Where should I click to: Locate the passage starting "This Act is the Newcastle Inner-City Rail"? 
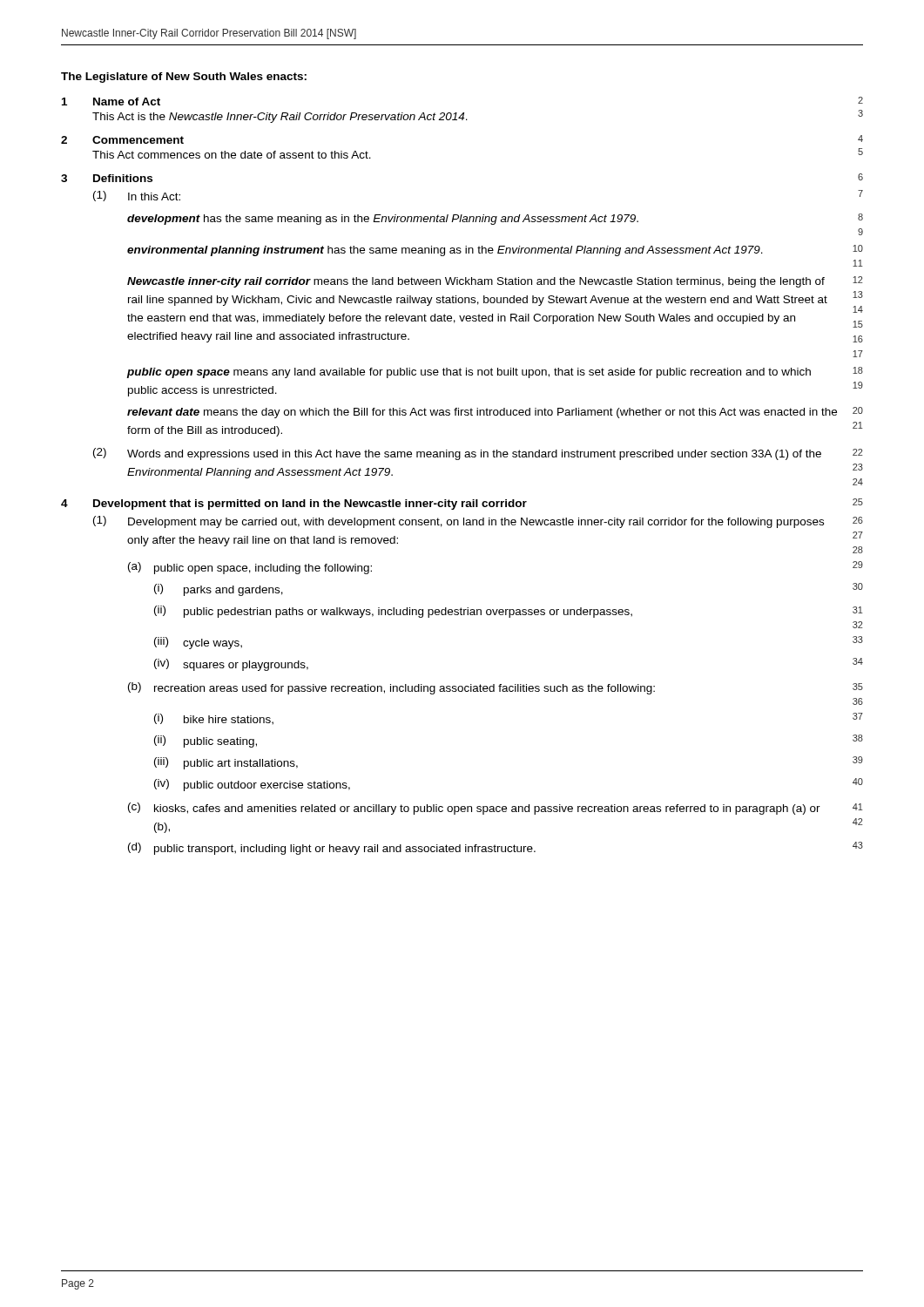[465, 117]
